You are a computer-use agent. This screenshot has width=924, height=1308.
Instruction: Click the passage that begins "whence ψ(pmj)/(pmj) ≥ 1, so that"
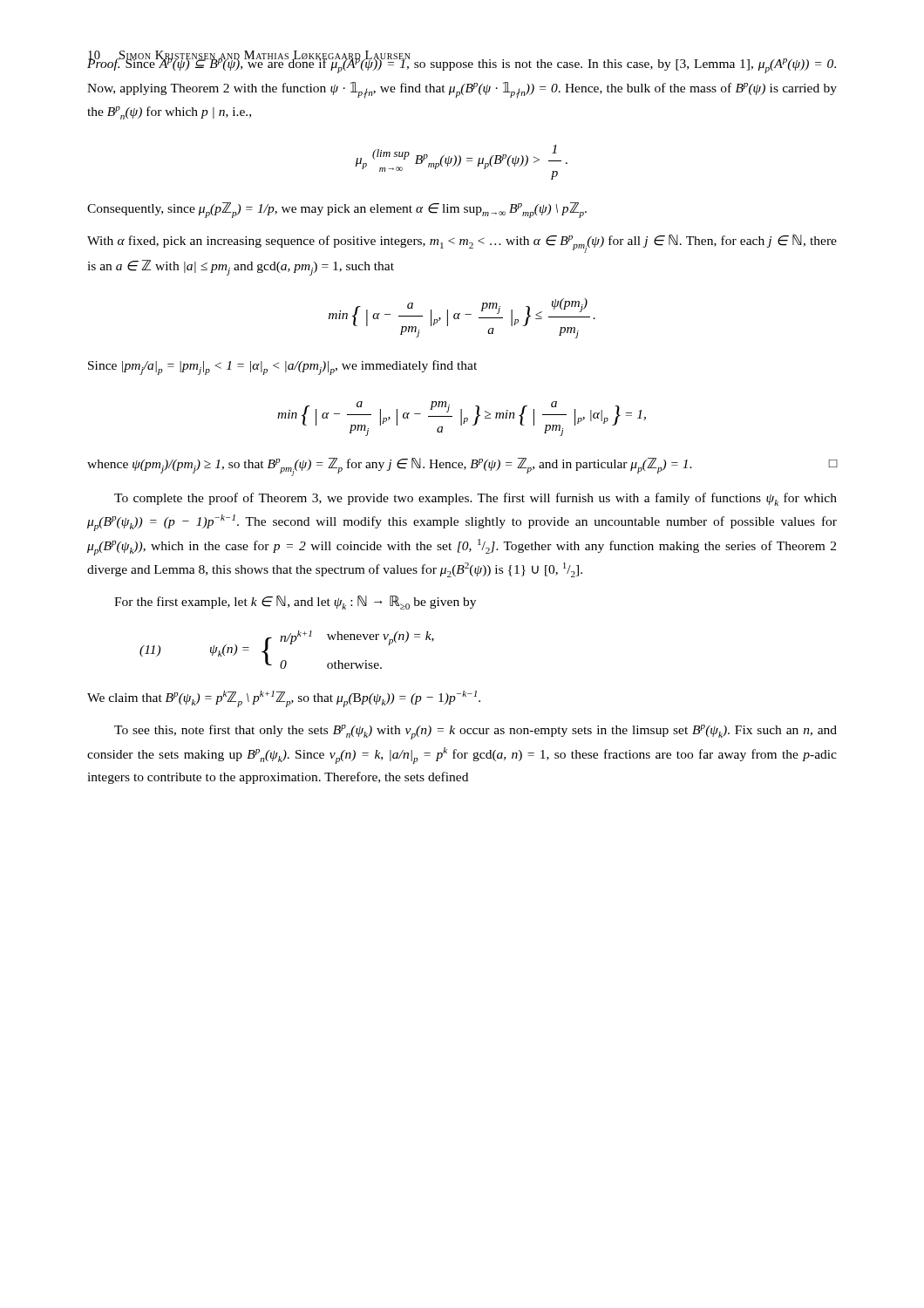click(x=462, y=466)
